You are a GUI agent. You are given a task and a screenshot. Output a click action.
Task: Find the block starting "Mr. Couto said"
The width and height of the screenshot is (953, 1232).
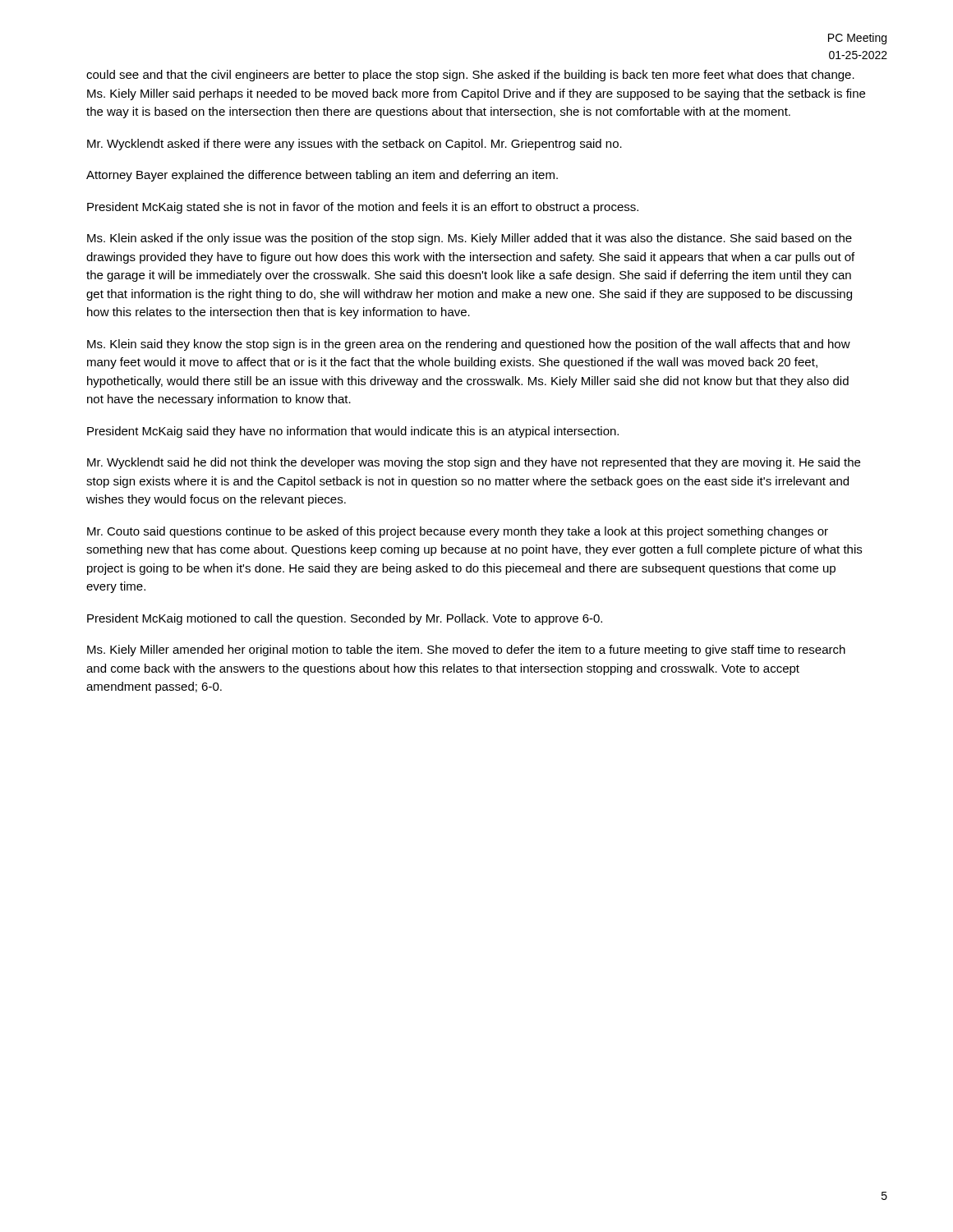pyautogui.click(x=474, y=558)
